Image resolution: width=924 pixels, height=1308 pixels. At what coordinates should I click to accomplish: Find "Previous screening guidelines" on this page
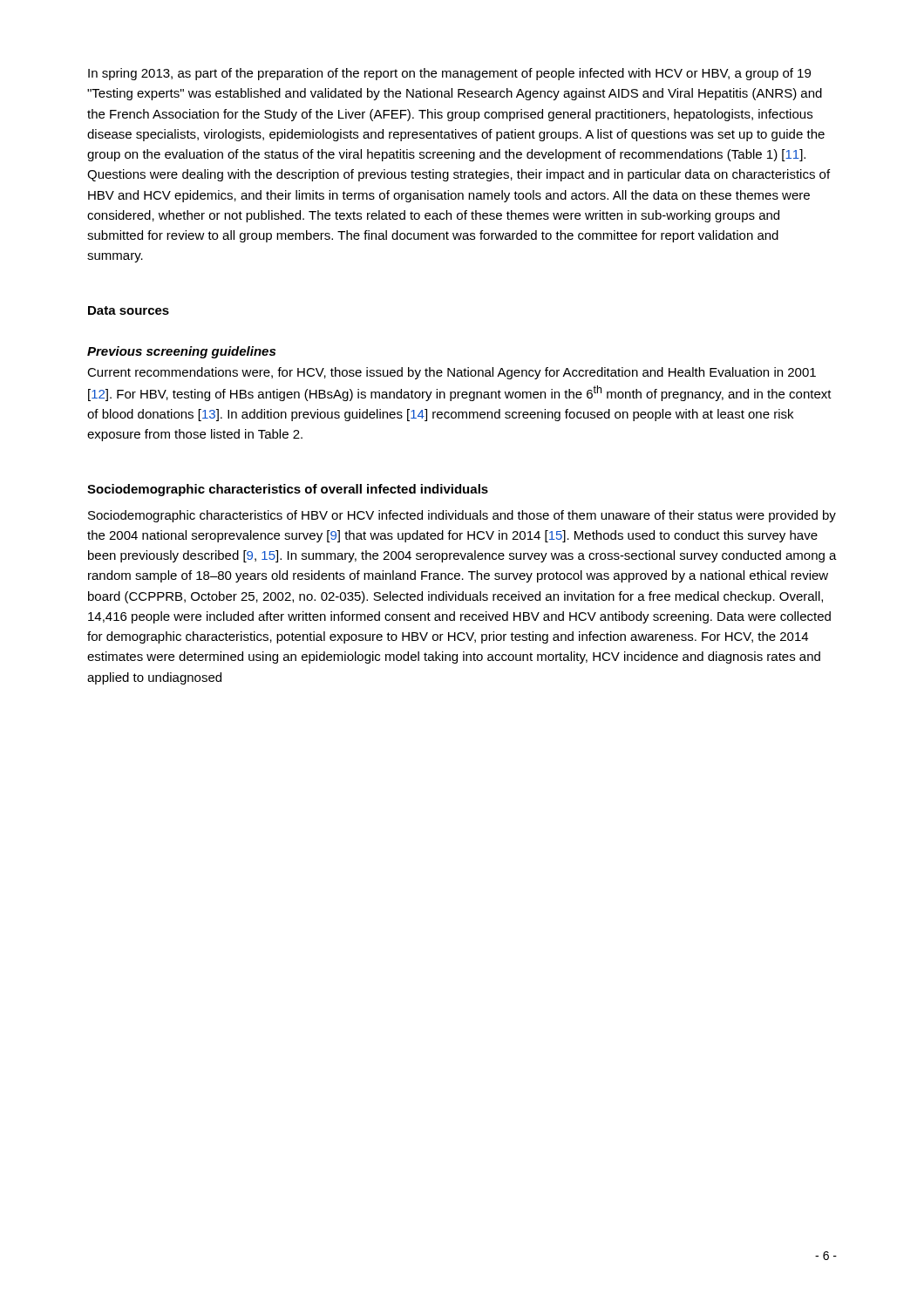click(182, 351)
